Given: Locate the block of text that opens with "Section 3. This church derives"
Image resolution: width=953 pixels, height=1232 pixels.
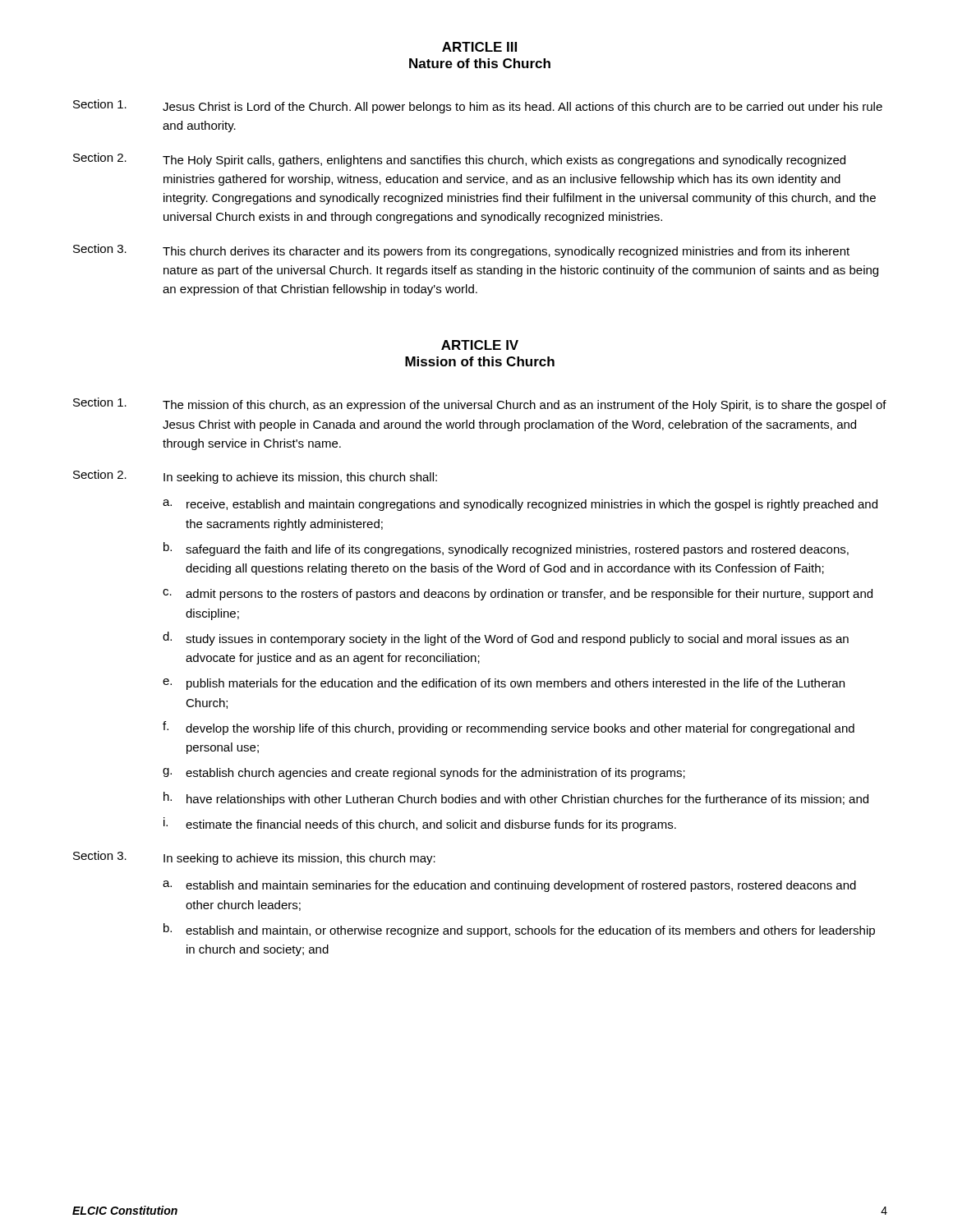Looking at the screenshot, I should coord(480,270).
